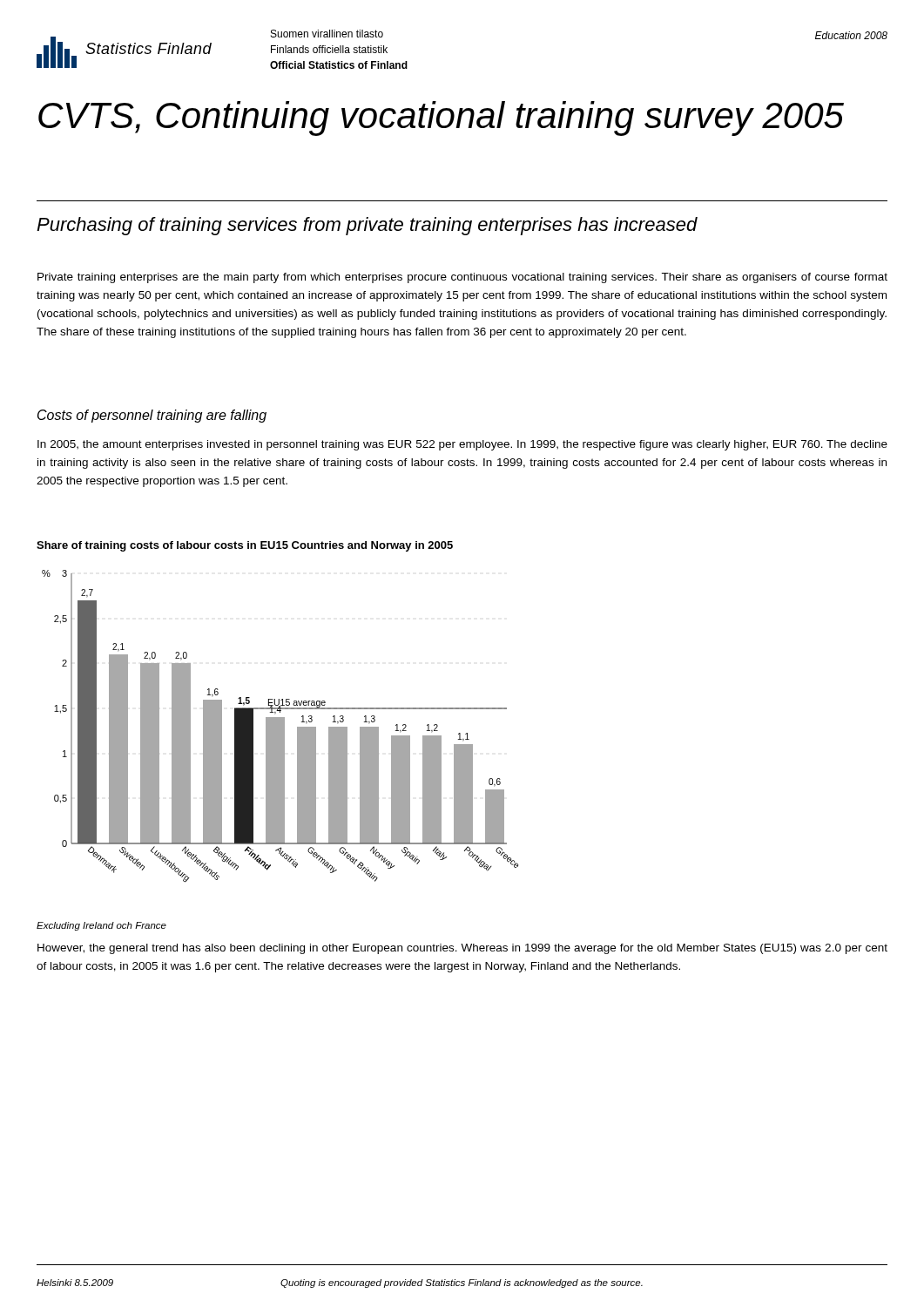Click the passage that begins "Private training enterprises are the main"
This screenshot has height=1307, width=924.
point(462,304)
